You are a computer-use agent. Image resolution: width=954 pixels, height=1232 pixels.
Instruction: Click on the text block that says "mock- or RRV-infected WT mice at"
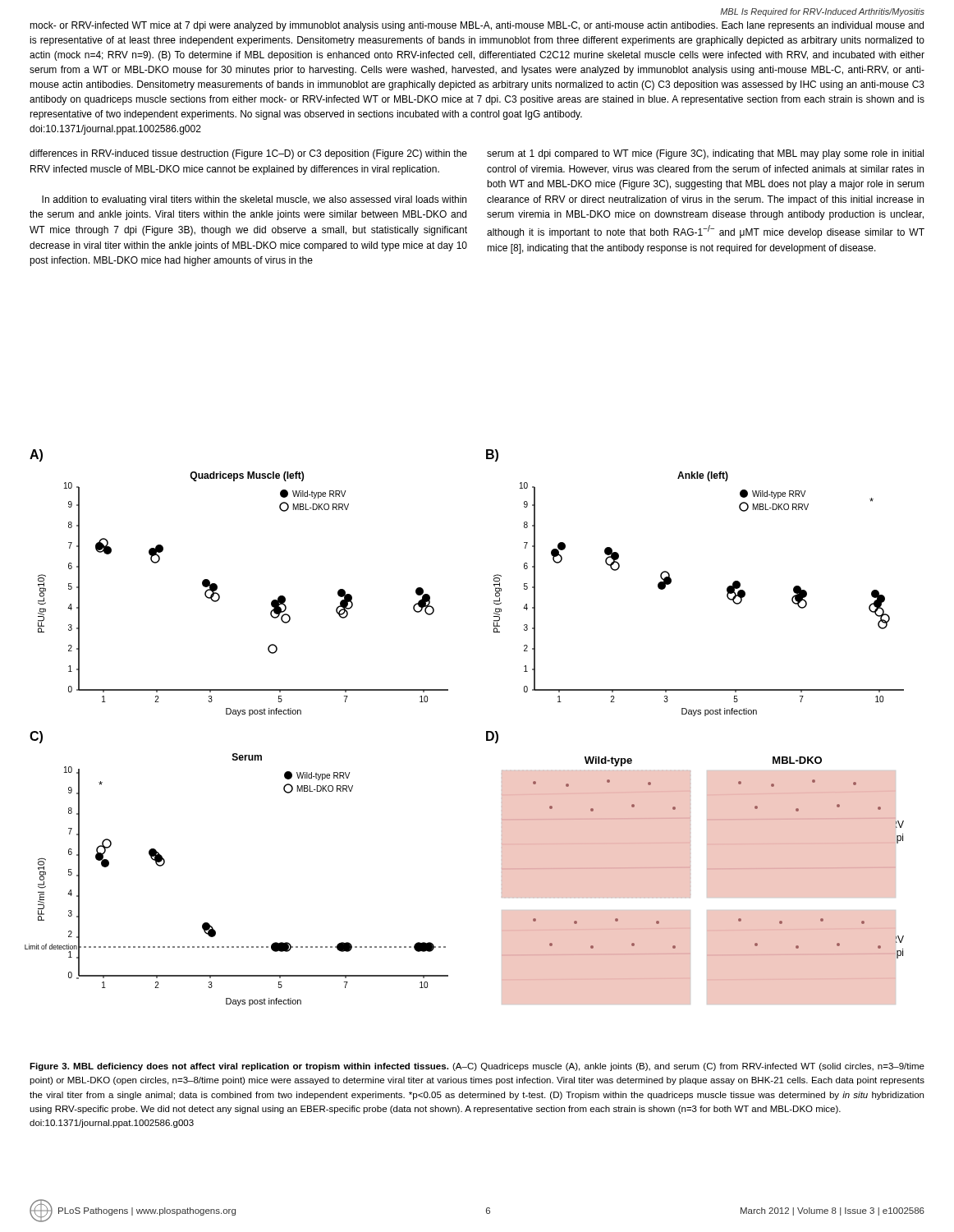click(x=477, y=70)
